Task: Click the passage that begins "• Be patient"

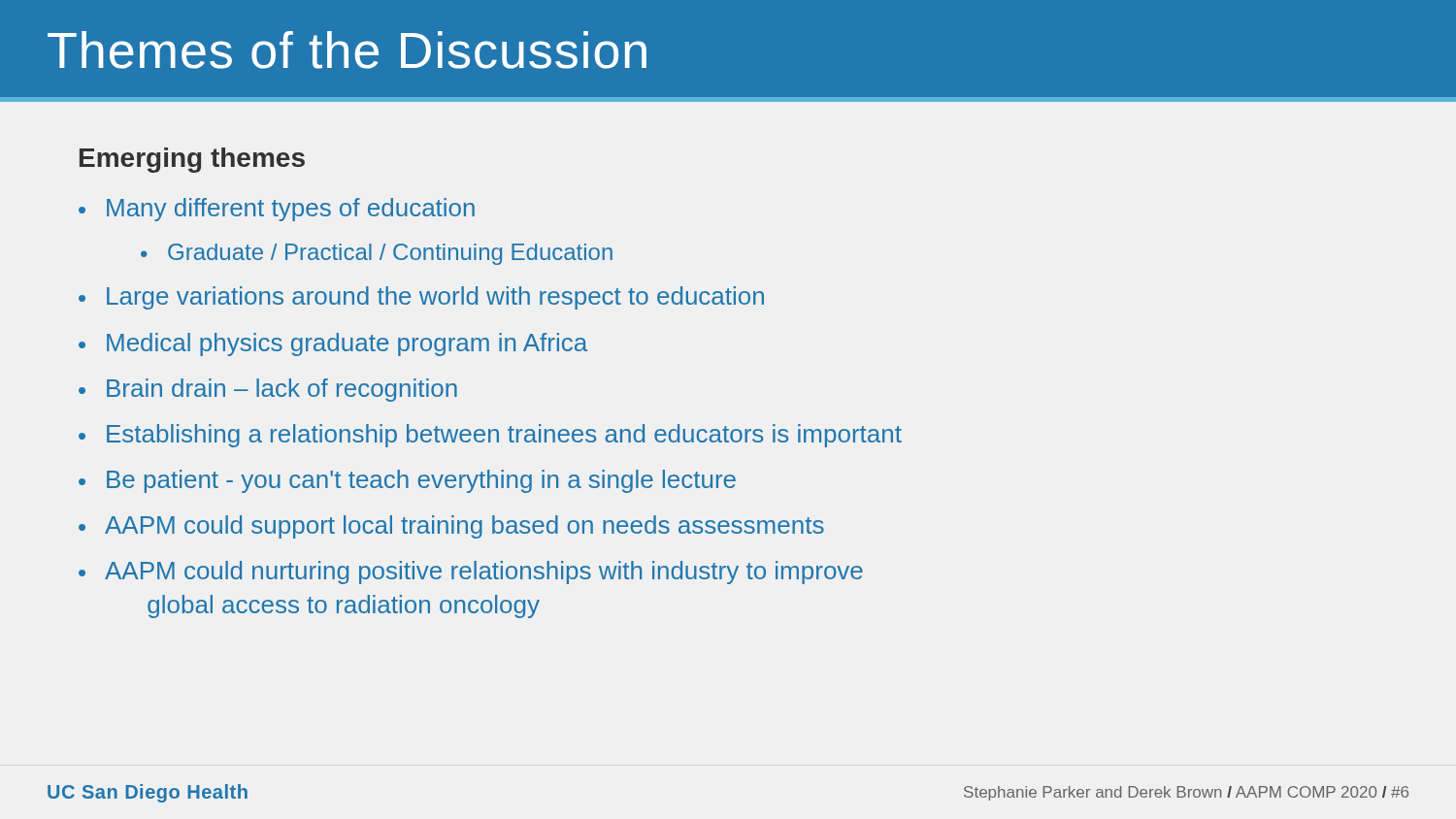Action: coord(407,481)
